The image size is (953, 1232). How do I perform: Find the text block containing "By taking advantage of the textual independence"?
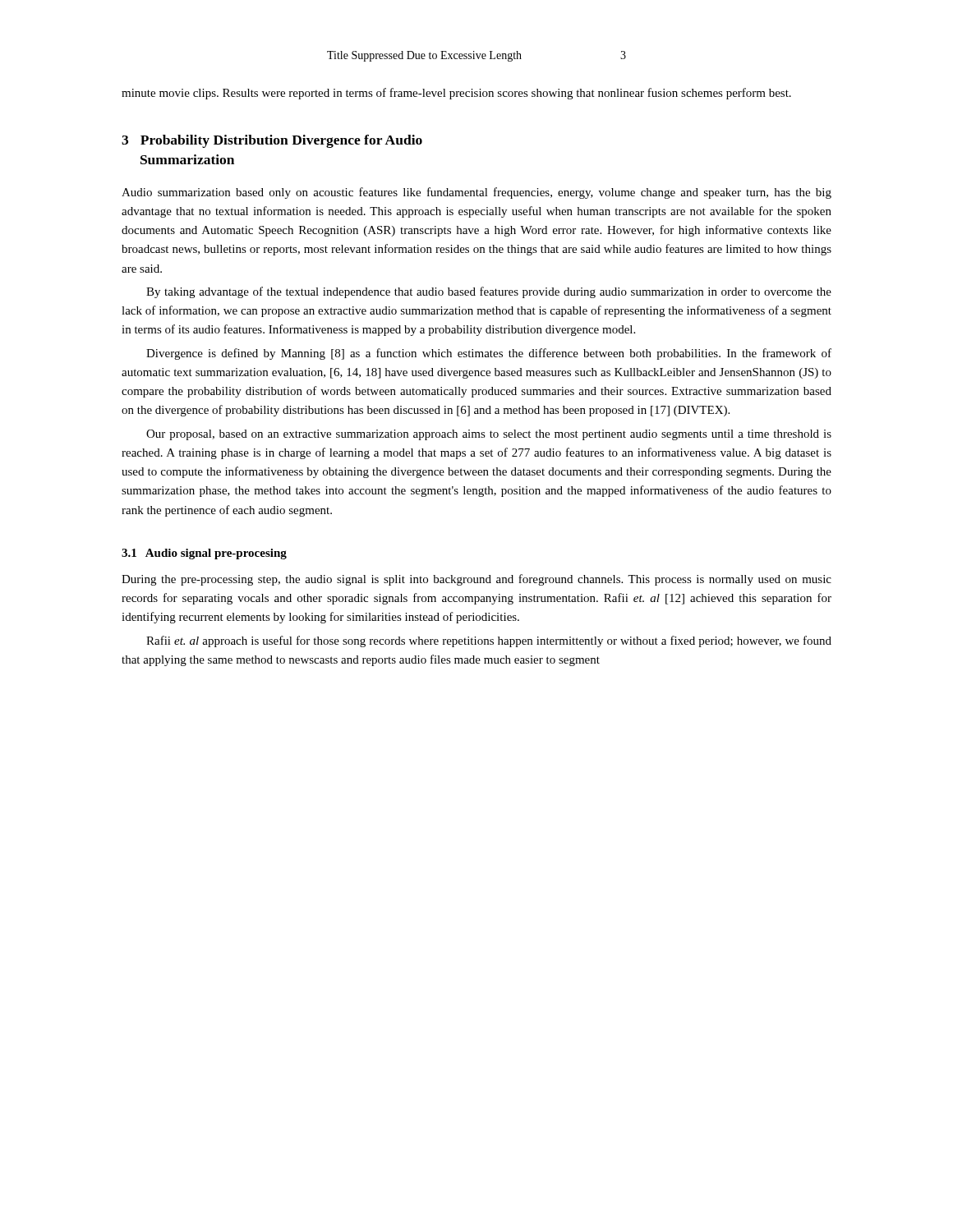(476, 311)
